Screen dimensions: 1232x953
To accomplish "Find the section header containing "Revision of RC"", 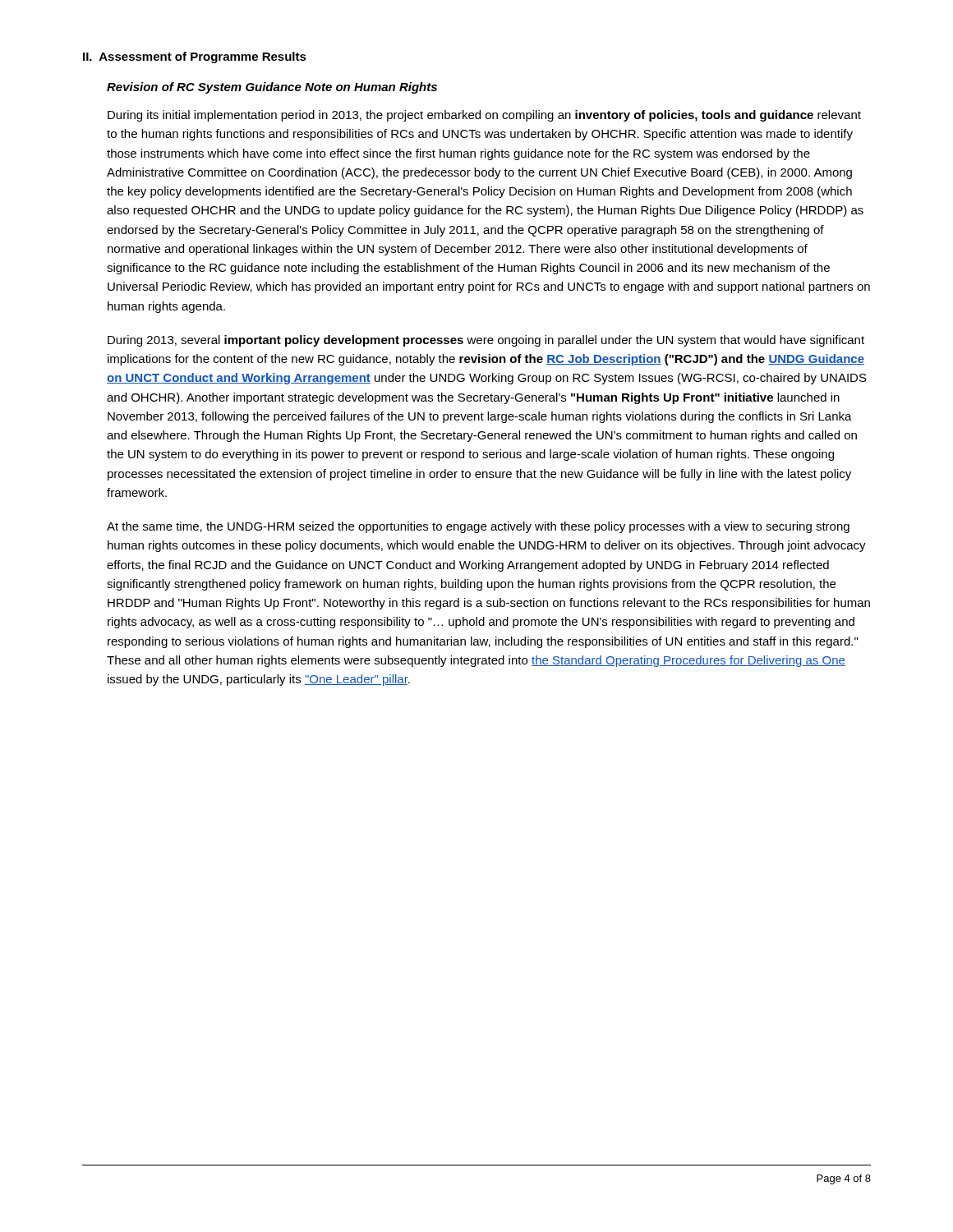I will click(x=272, y=87).
